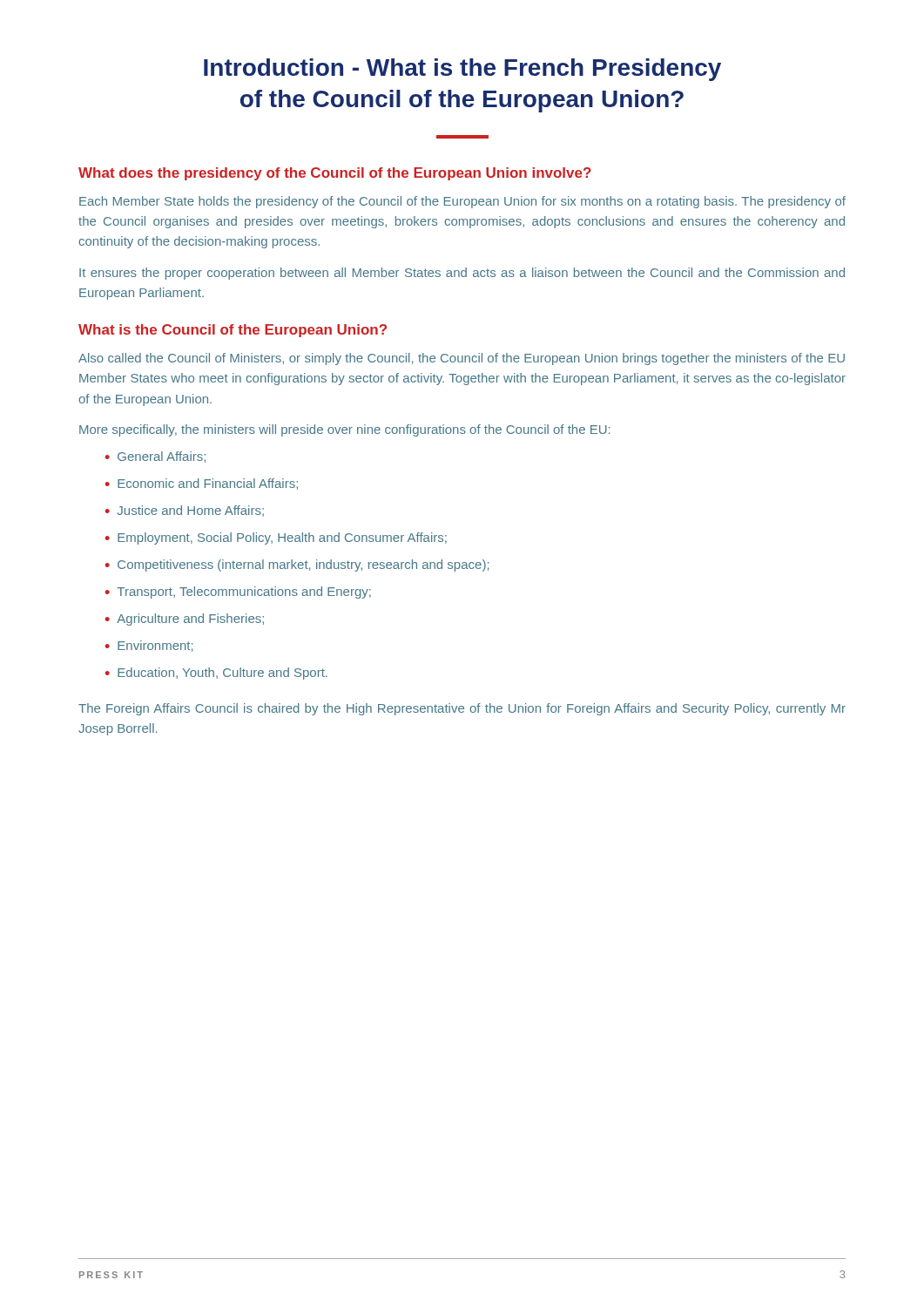Navigate to the element starting "• Transport, Telecommunications and Energy;"
The image size is (924, 1307).
tap(238, 593)
